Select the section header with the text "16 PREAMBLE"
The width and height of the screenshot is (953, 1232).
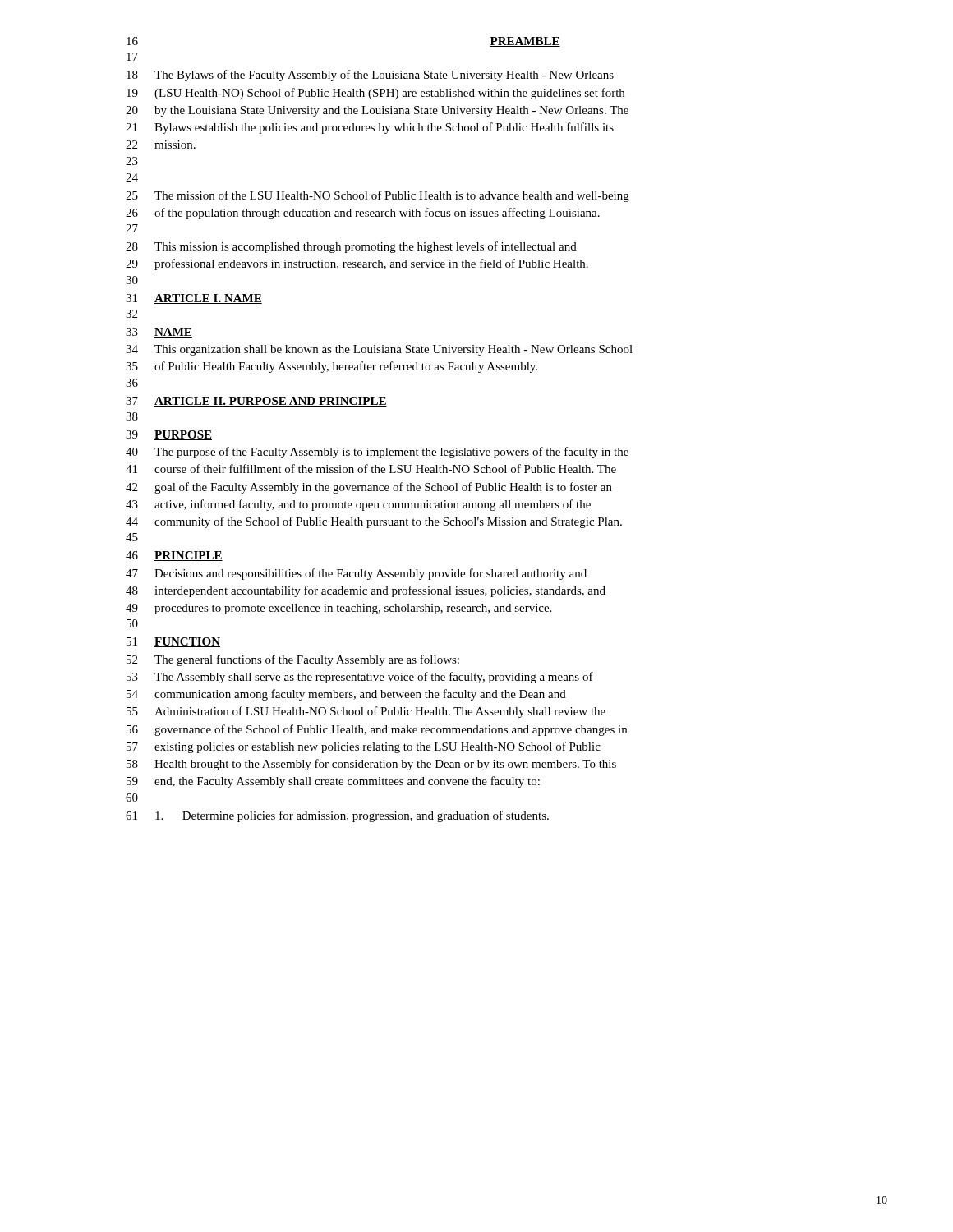(x=501, y=41)
